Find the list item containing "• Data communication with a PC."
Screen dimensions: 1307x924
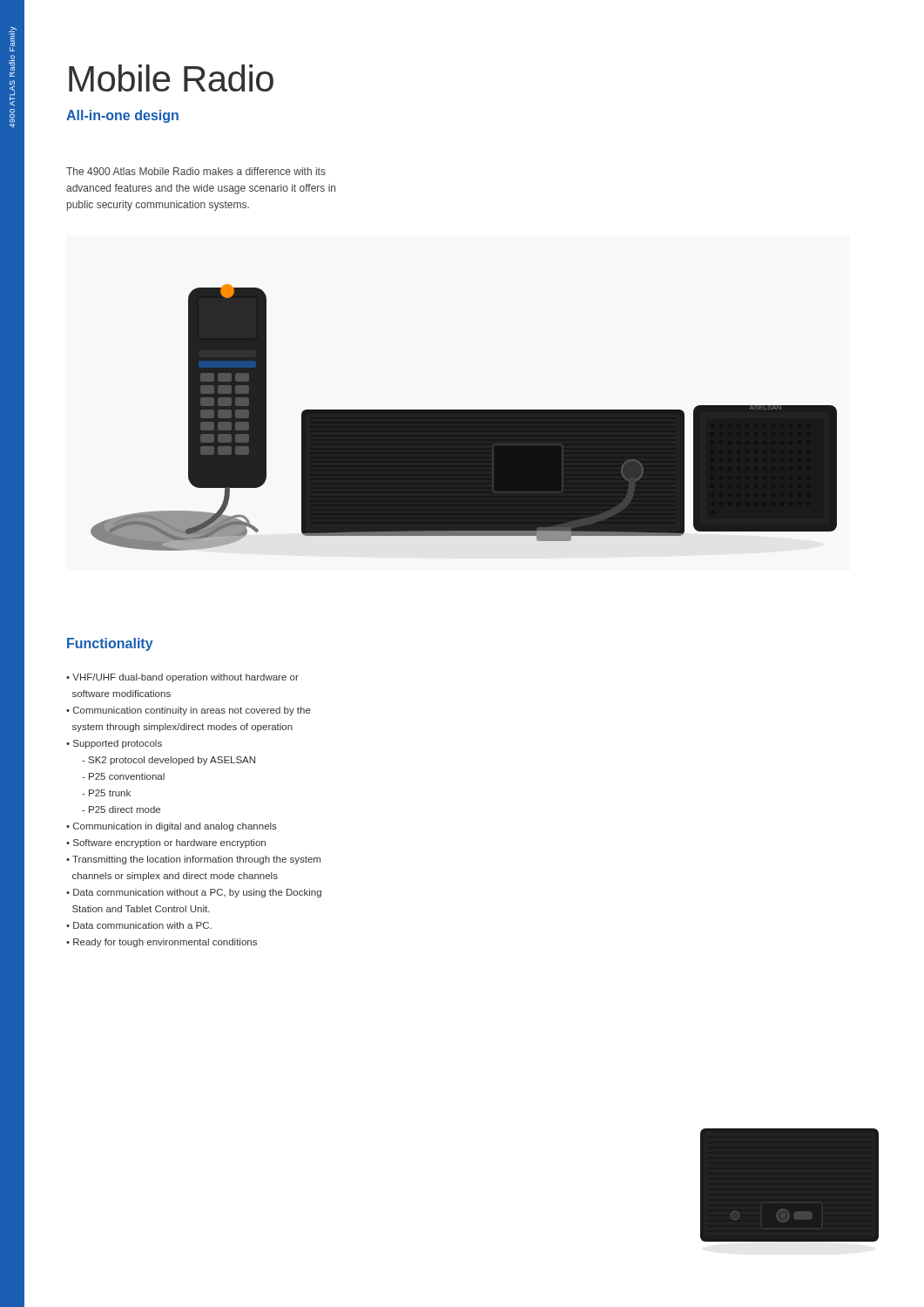pyautogui.click(x=139, y=925)
